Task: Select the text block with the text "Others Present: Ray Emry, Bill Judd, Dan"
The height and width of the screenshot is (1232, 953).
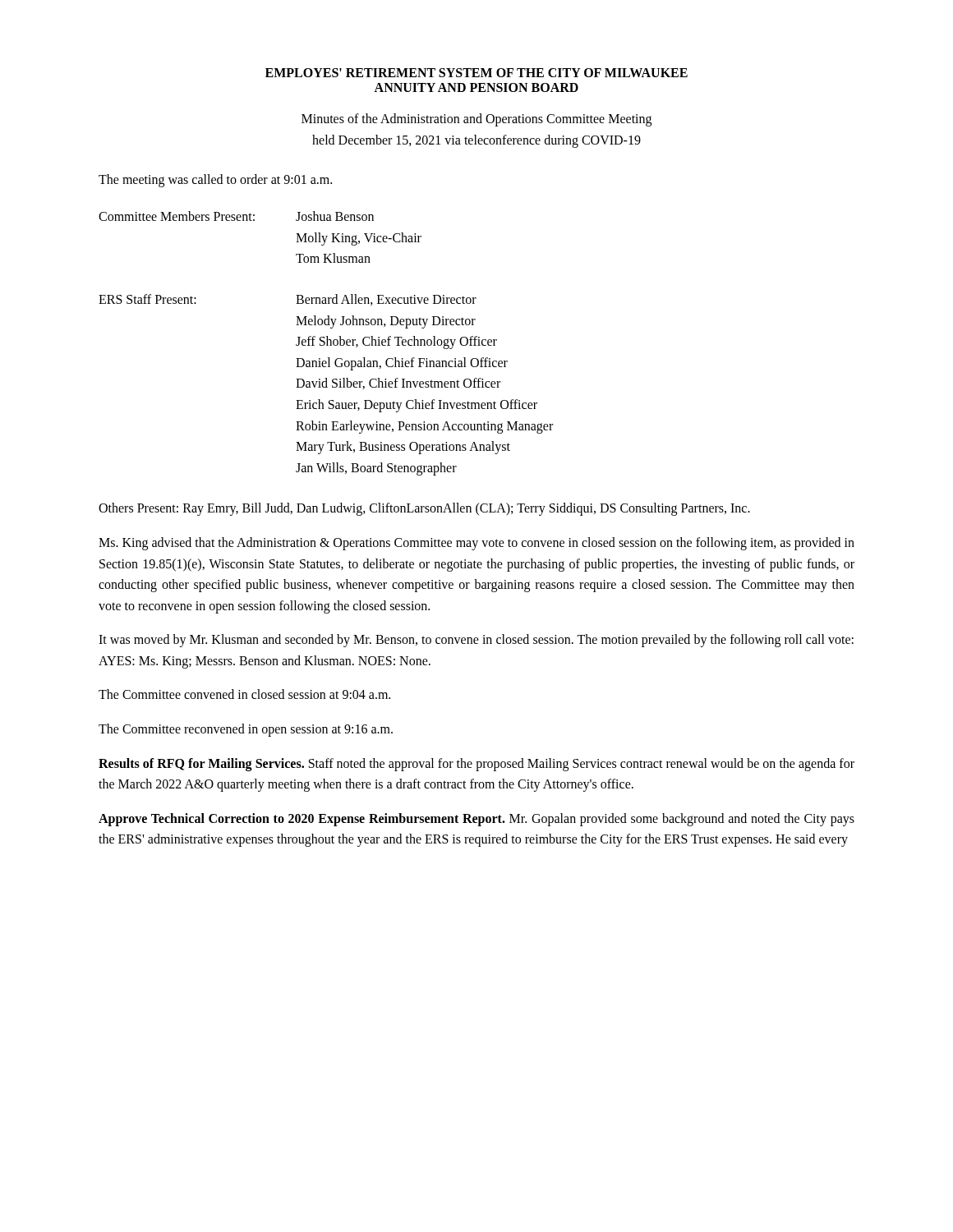Action: coord(425,508)
